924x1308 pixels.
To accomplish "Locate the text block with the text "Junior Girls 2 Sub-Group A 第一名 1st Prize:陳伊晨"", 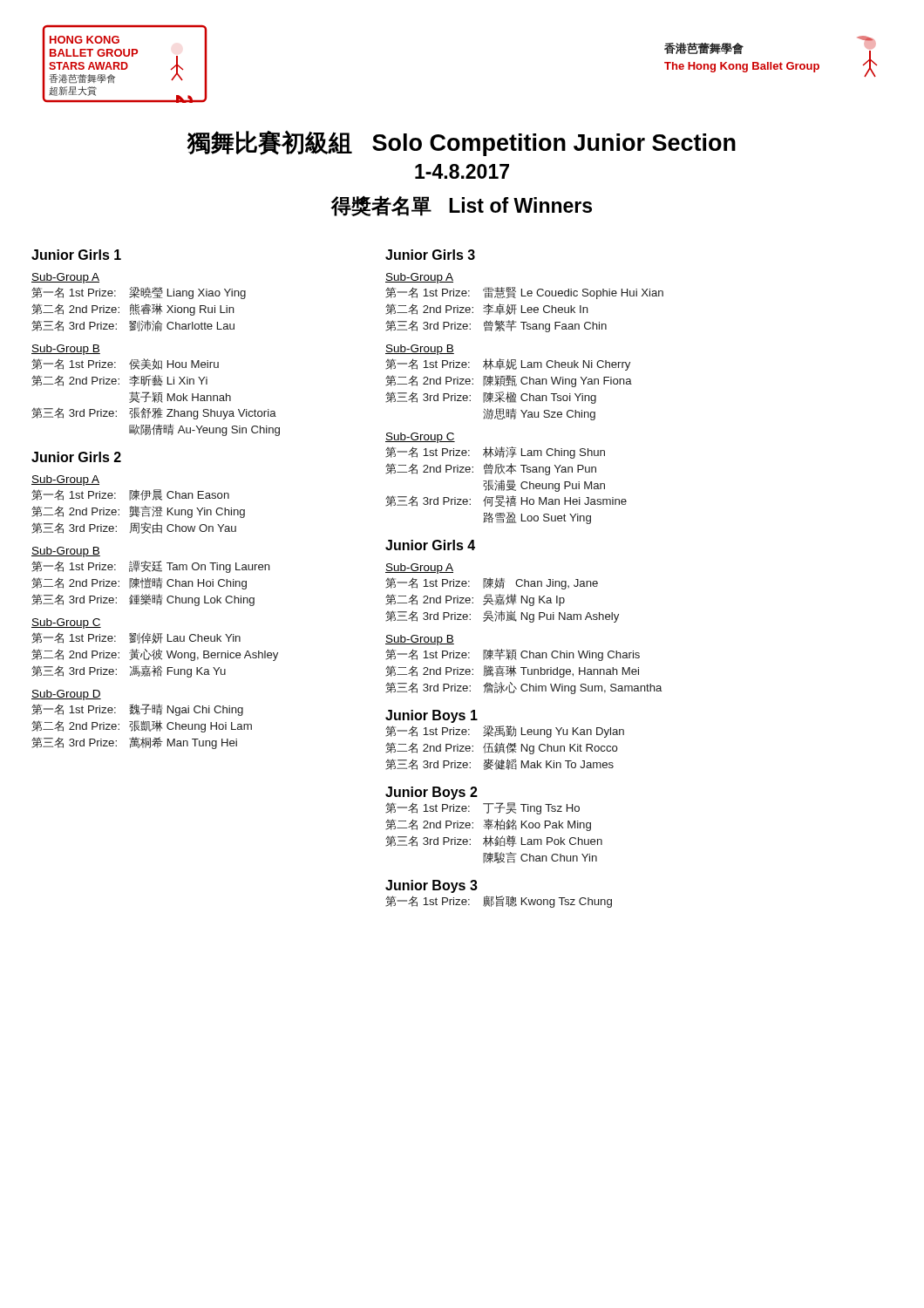I will (x=193, y=600).
